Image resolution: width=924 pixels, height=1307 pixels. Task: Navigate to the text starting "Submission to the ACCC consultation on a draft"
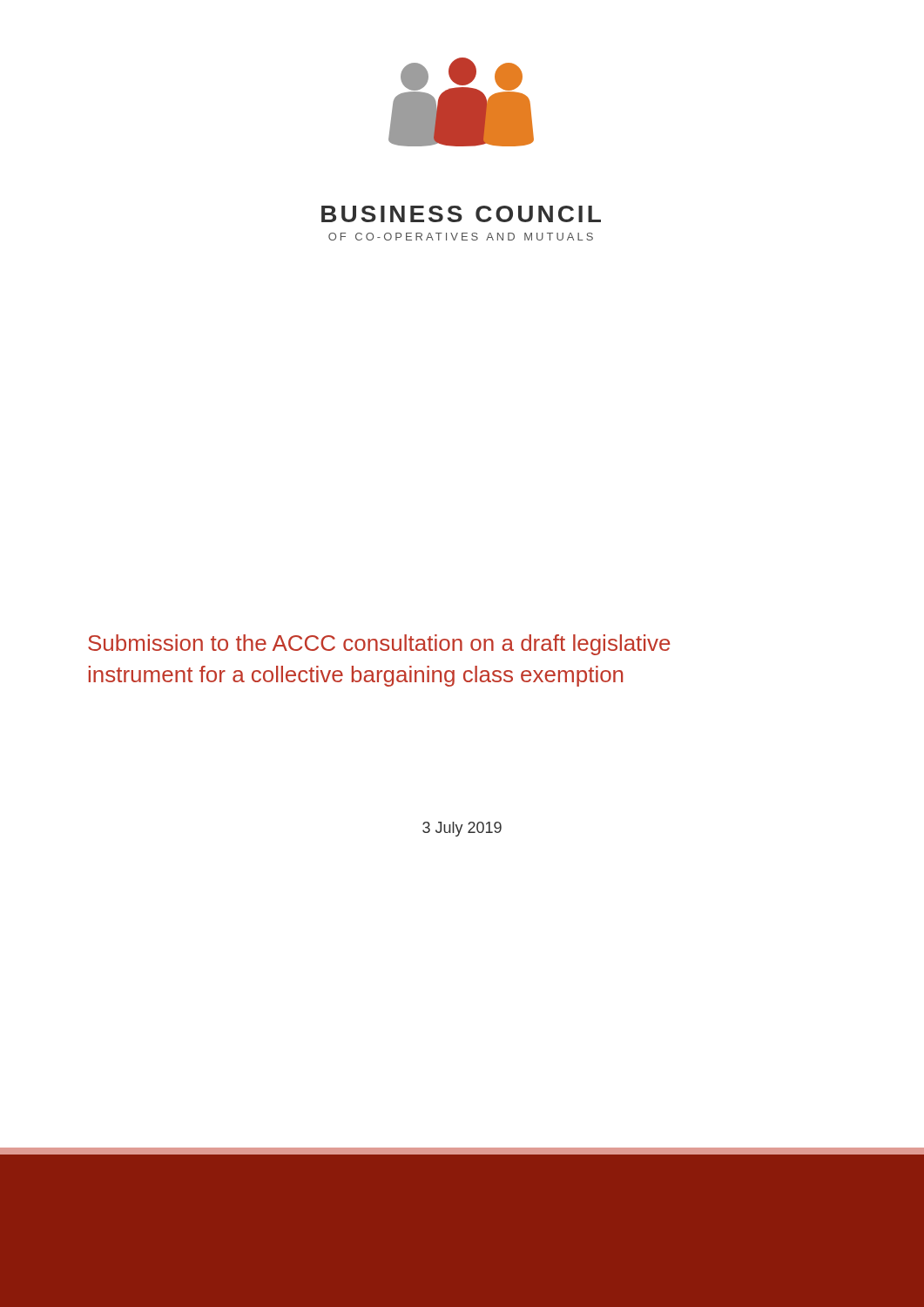379,659
